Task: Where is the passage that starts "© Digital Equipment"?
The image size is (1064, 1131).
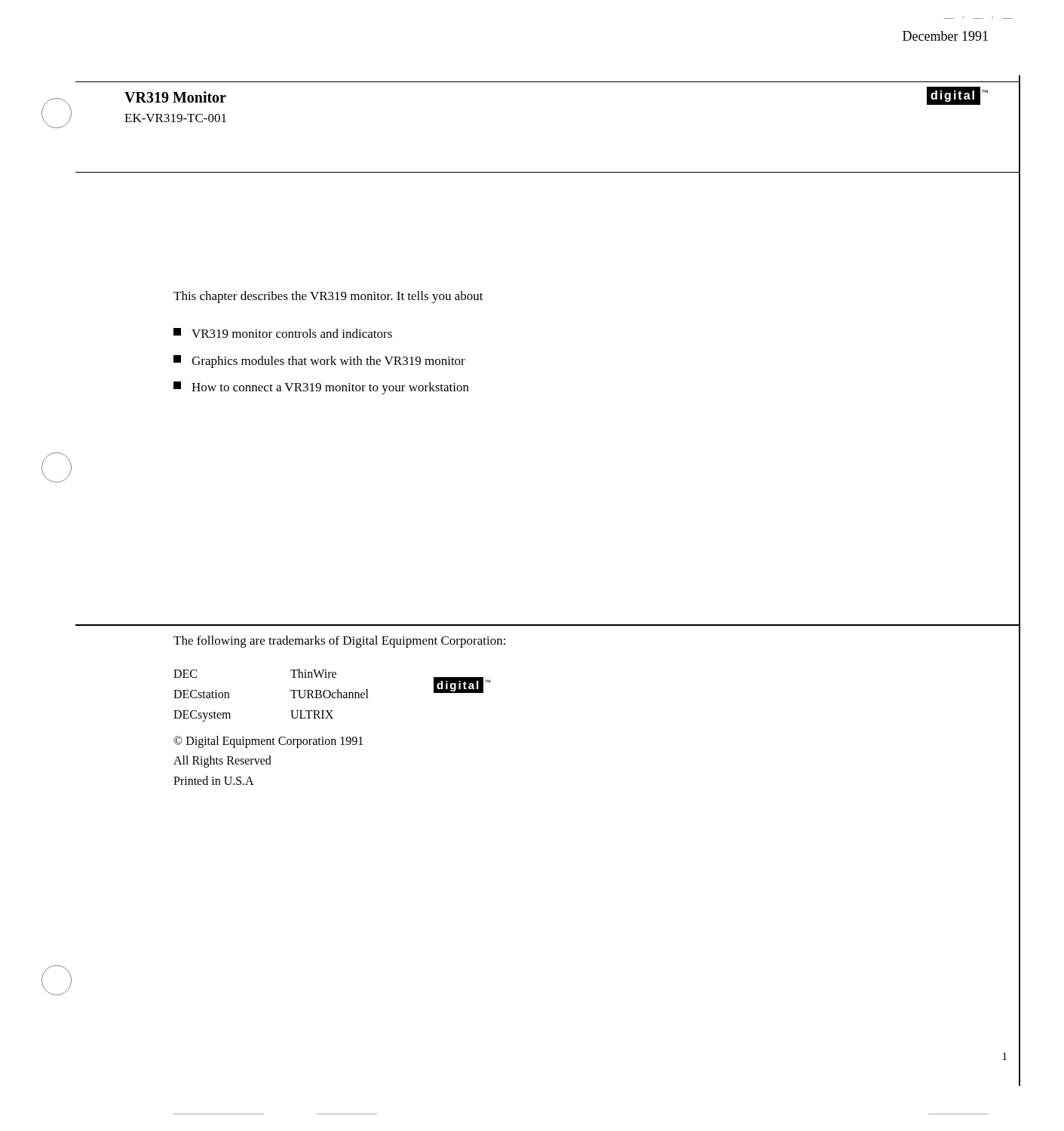Action: (x=269, y=761)
